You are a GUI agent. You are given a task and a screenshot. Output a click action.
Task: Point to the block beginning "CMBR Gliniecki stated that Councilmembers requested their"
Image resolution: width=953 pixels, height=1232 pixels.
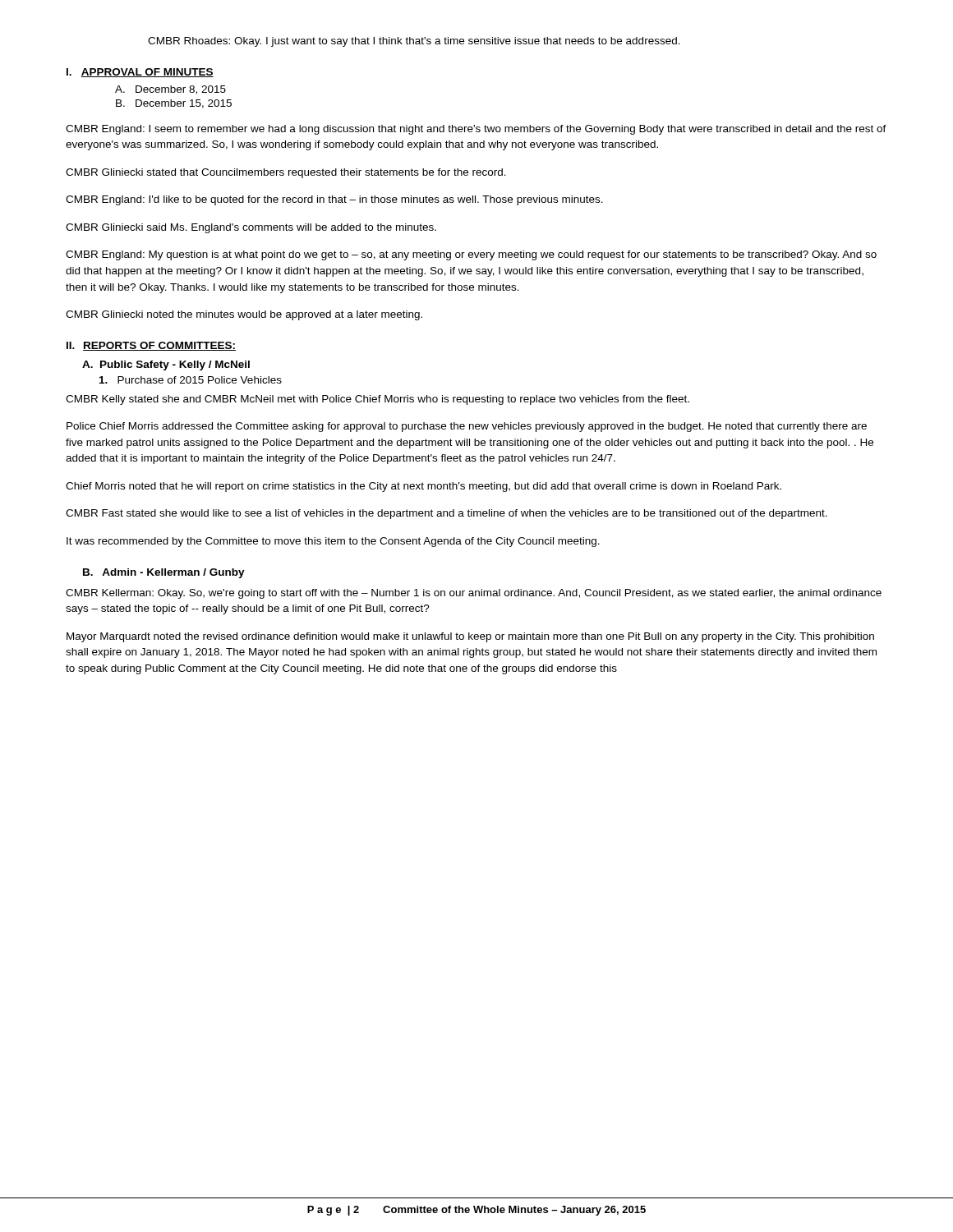coord(286,172)
